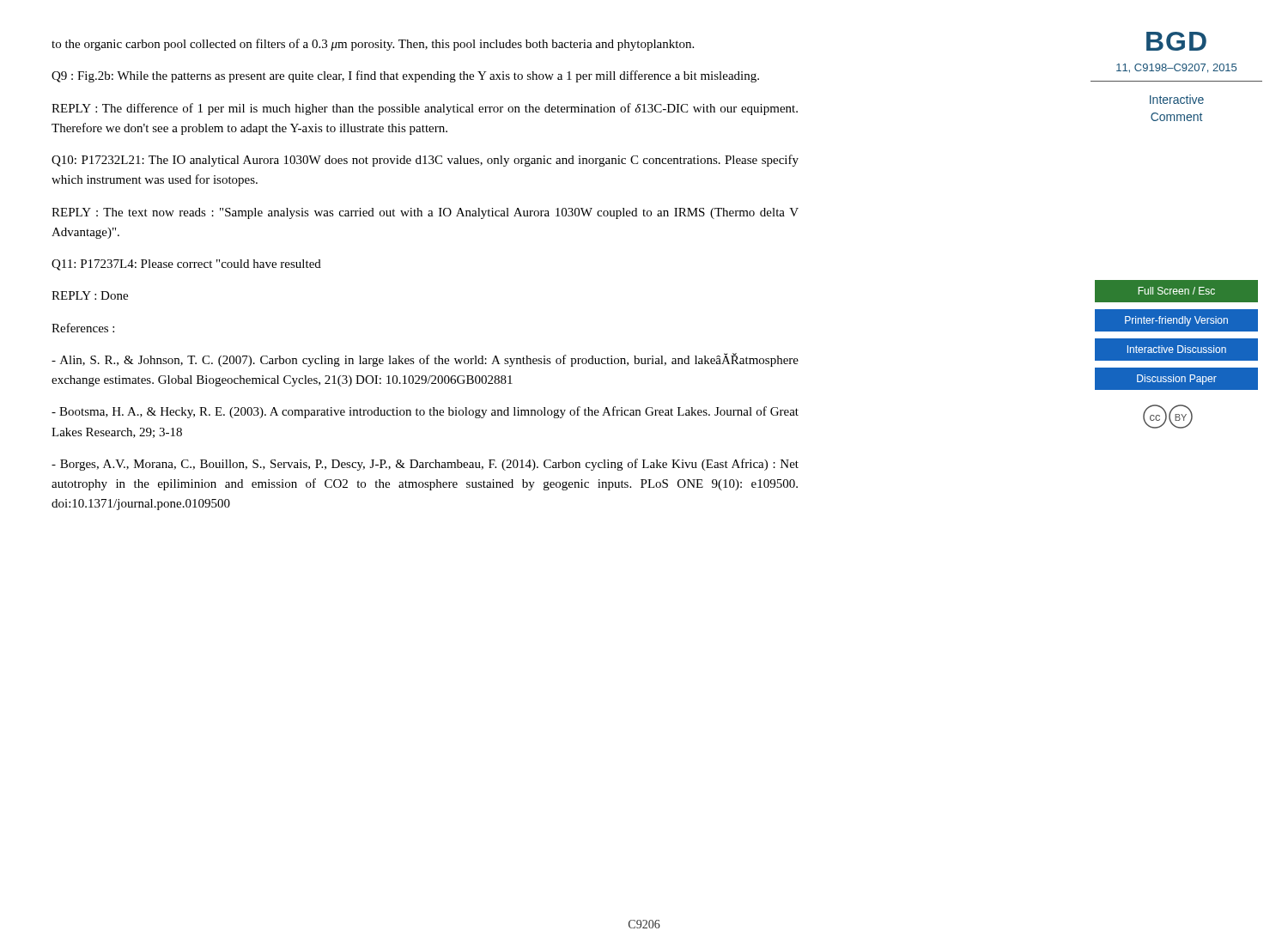
Task: Click on the text starting "REPLY : The difference of 1"
Action: click(x=425, y=118)
